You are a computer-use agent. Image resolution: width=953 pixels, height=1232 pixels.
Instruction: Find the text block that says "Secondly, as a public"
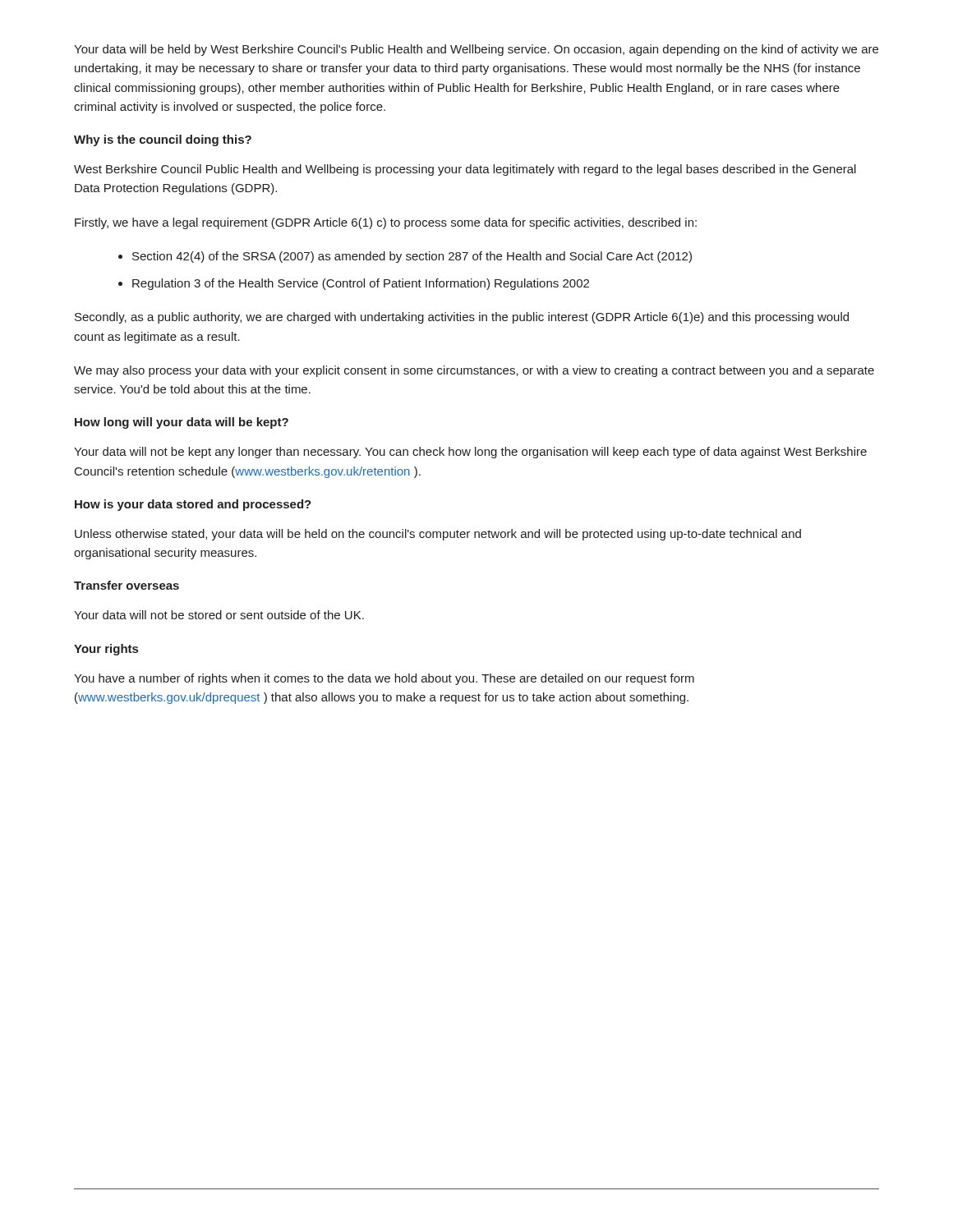(462, 326)
